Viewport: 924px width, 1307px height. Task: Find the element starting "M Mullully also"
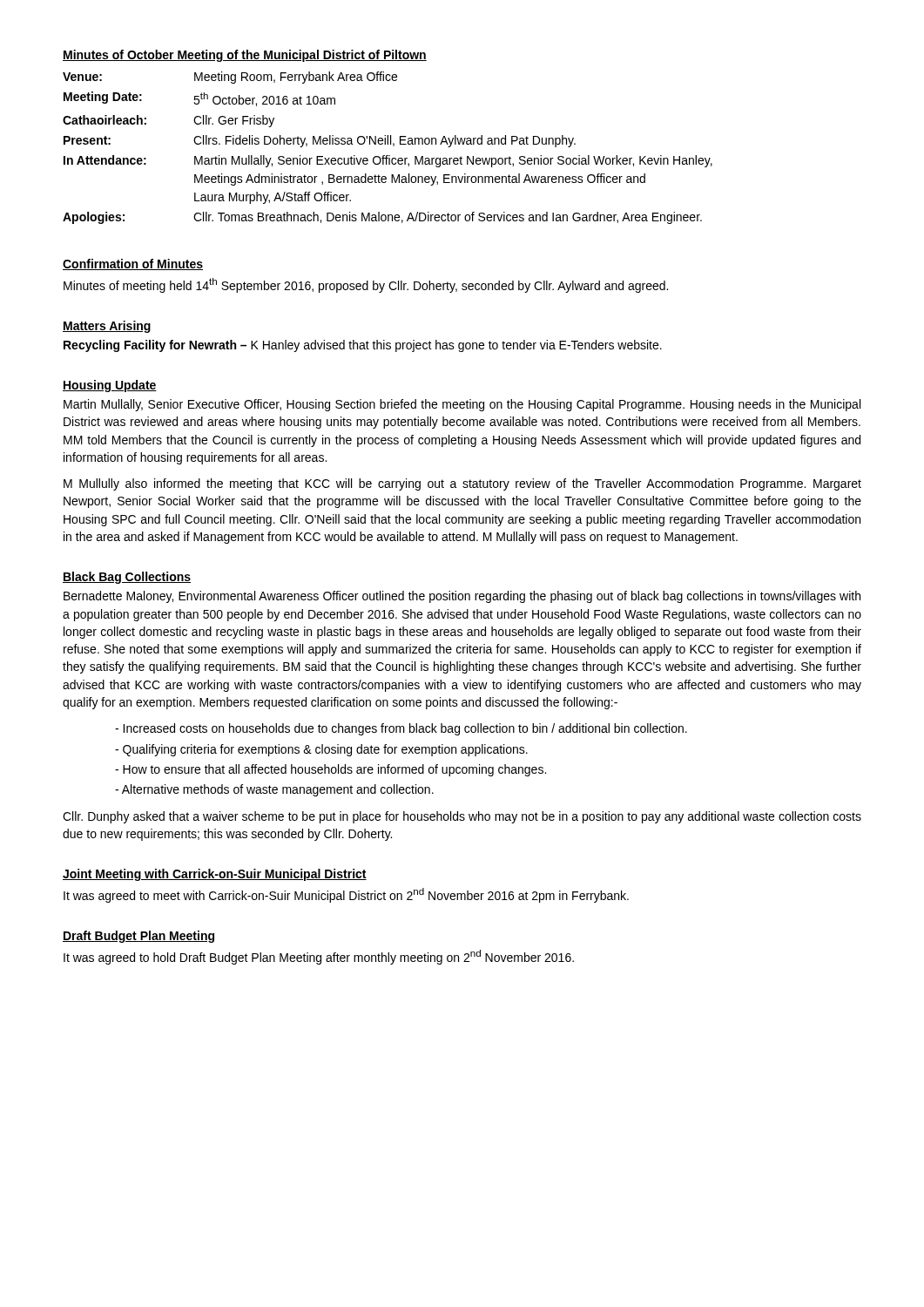(x=462, y=510)
